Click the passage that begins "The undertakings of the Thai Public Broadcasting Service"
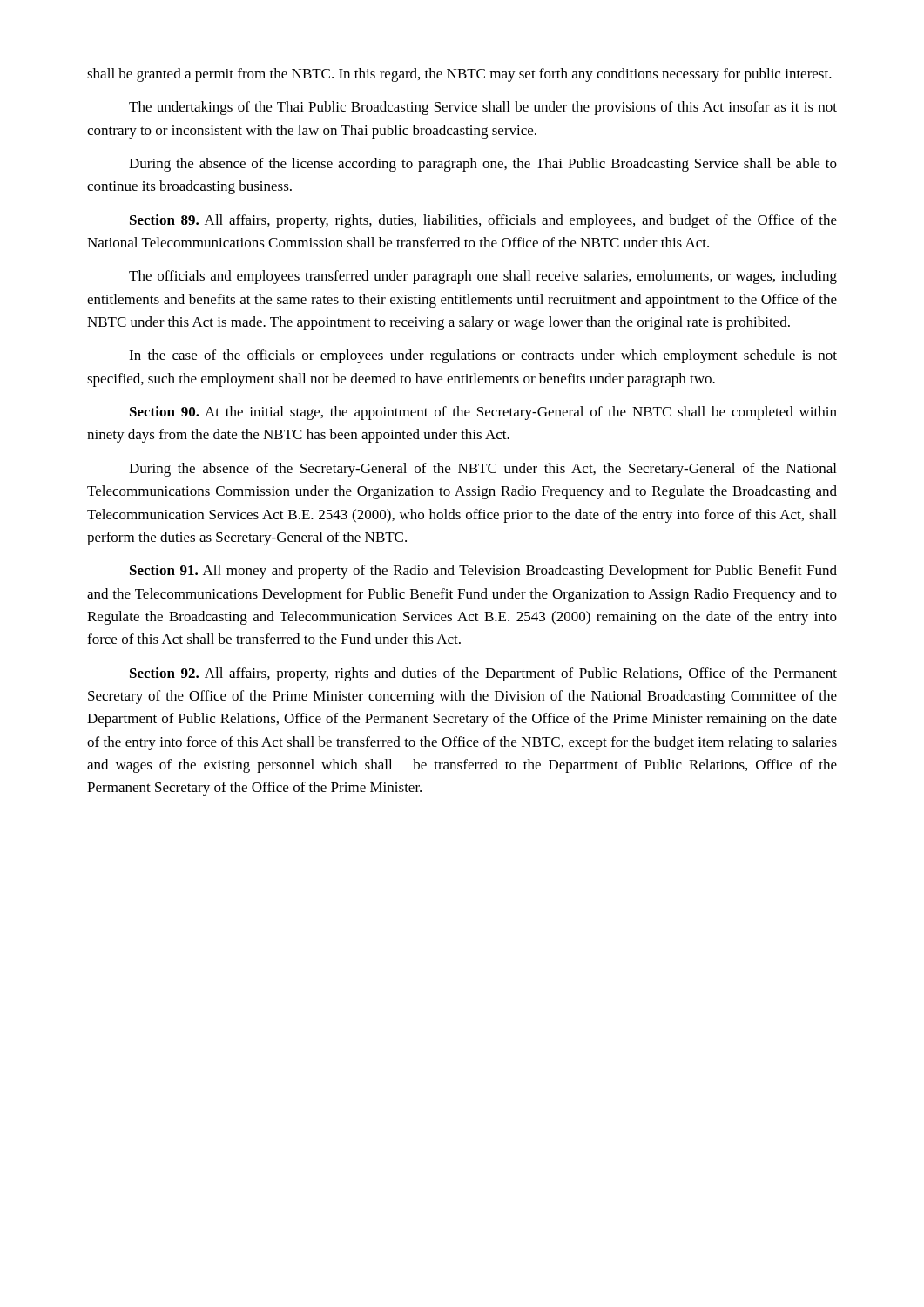The height and width of the screenshot is (1307, 924). click(462, 119)
